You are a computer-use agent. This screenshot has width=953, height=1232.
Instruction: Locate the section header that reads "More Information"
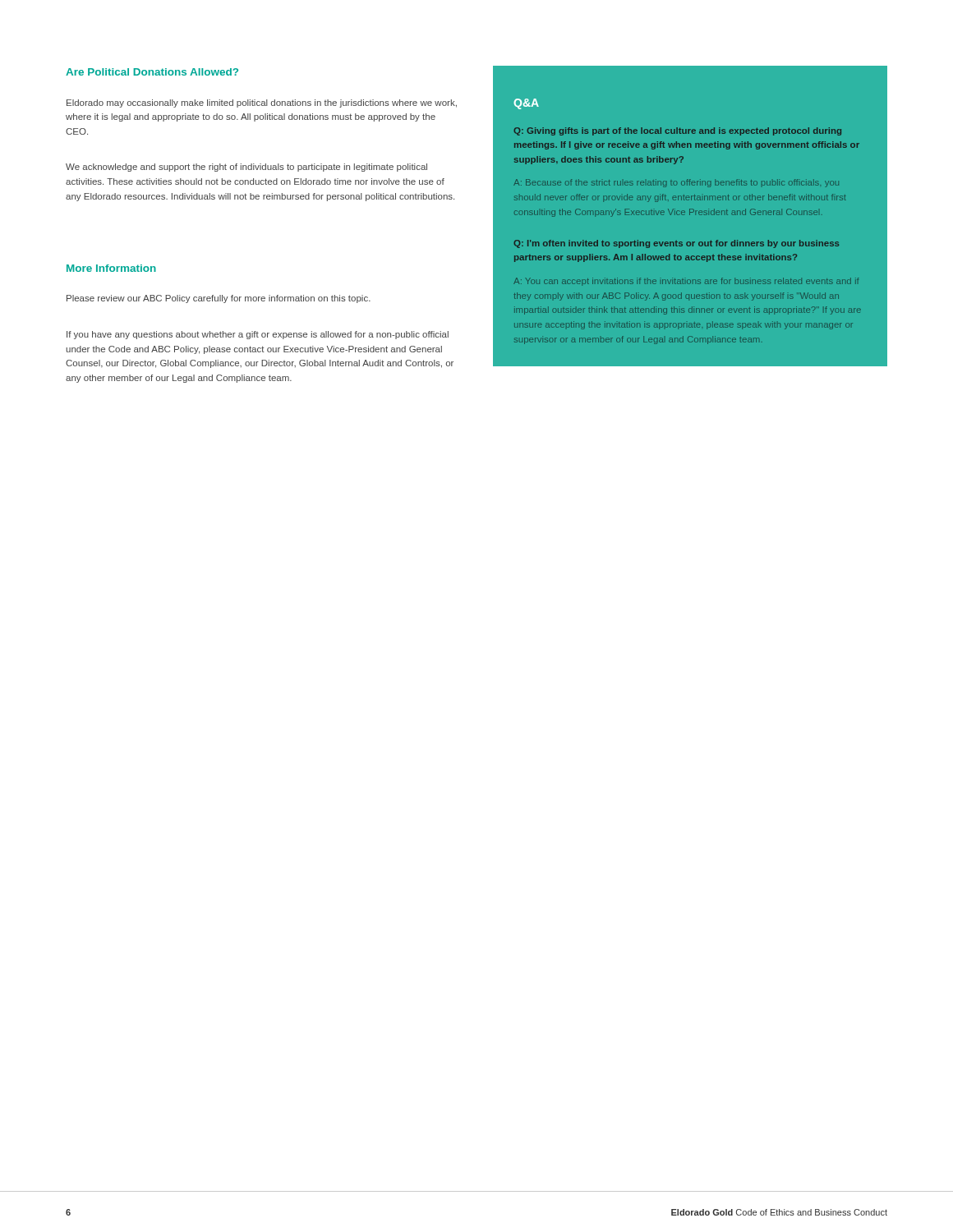point(111,268)
